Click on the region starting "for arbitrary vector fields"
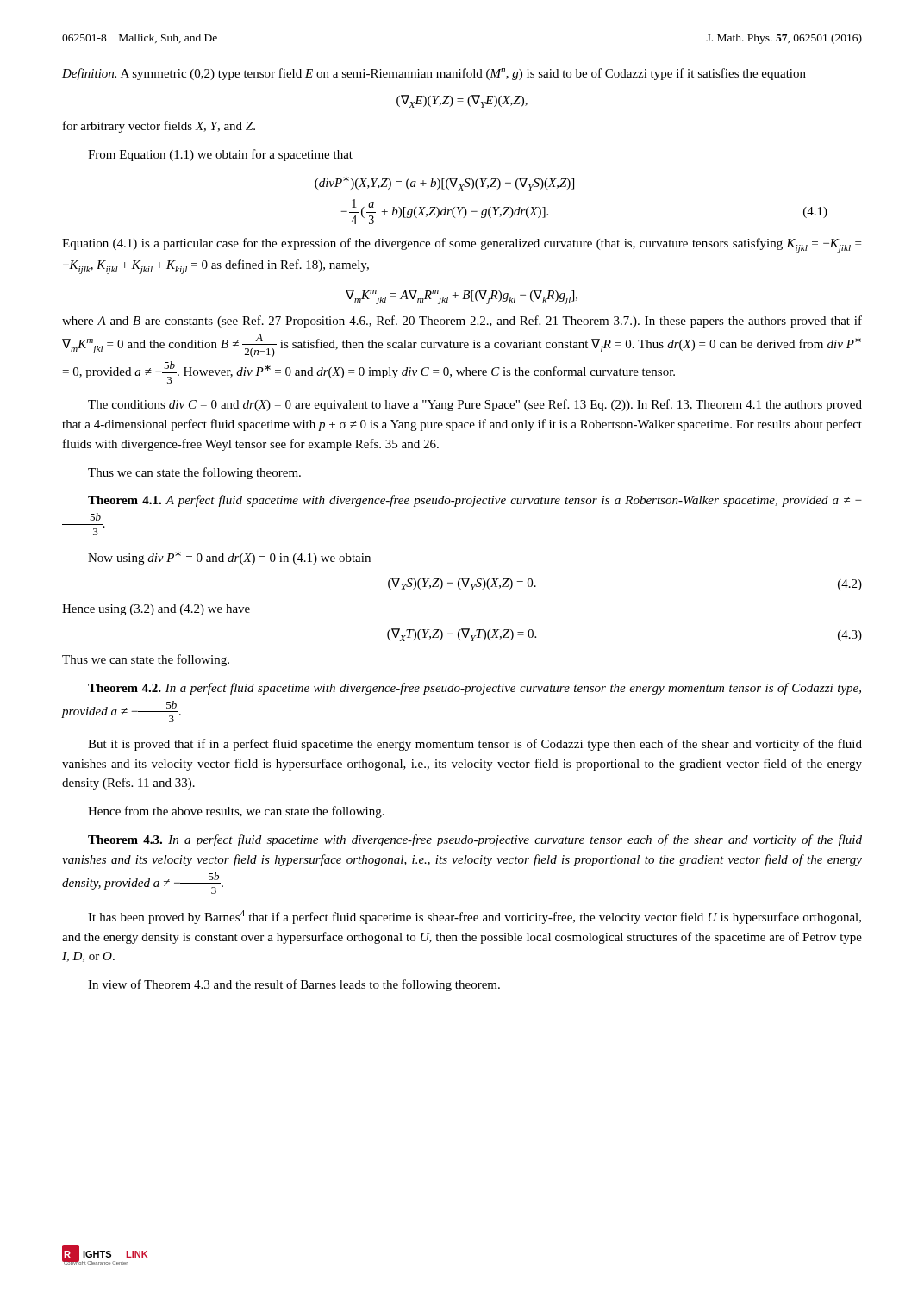The width and height of the screenshot is (924, 1293). pos(159,126)
